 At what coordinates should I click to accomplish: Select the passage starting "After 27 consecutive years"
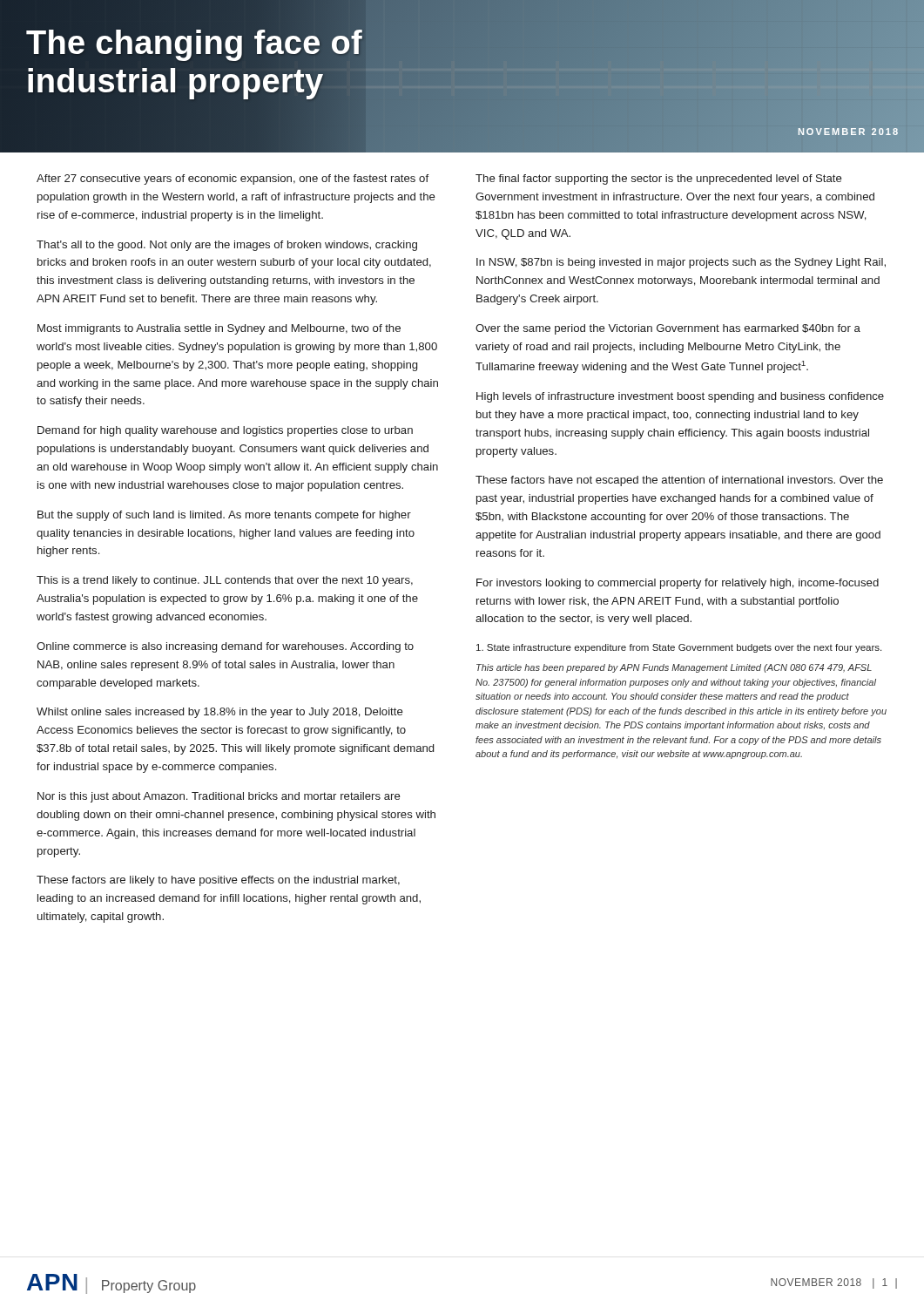(x=238, y=197)
